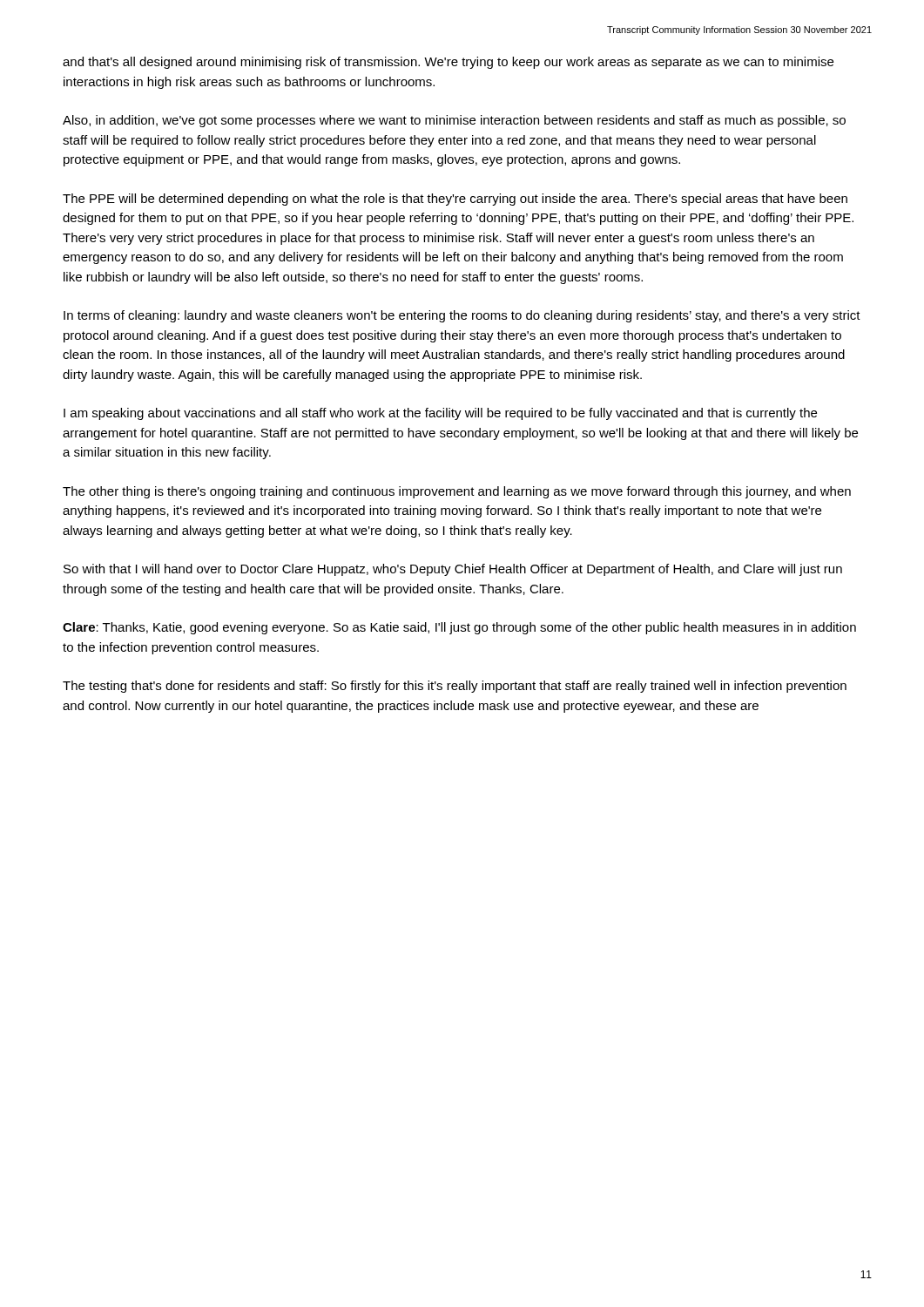The width and height of the screenshot is (924, 1307).
Task: Find the text block containing "Also, in addition, we've"
Action: pyautogui.click(x=455, y=139)
